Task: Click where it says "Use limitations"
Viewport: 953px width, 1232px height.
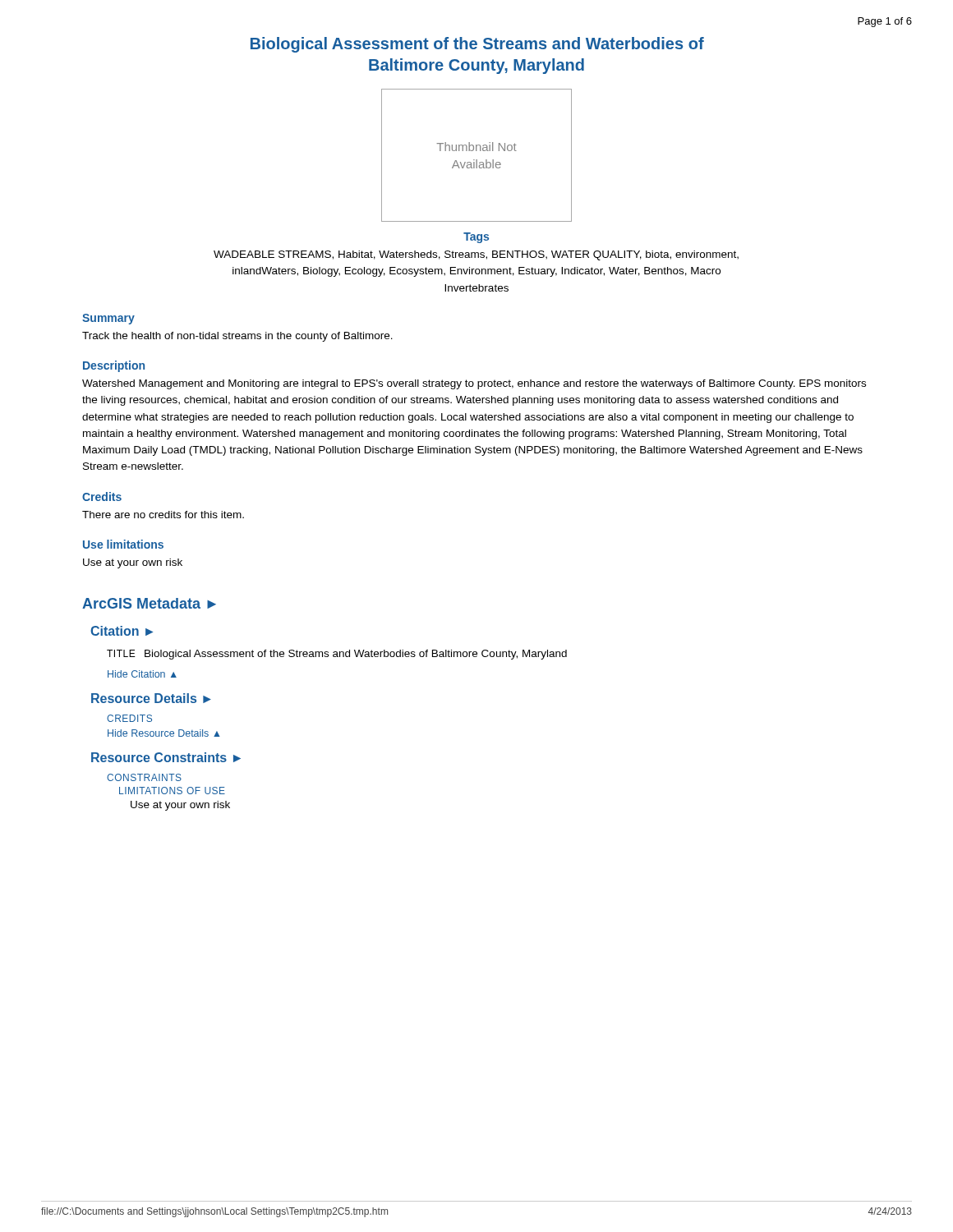Action: click(x=123, y=544)
